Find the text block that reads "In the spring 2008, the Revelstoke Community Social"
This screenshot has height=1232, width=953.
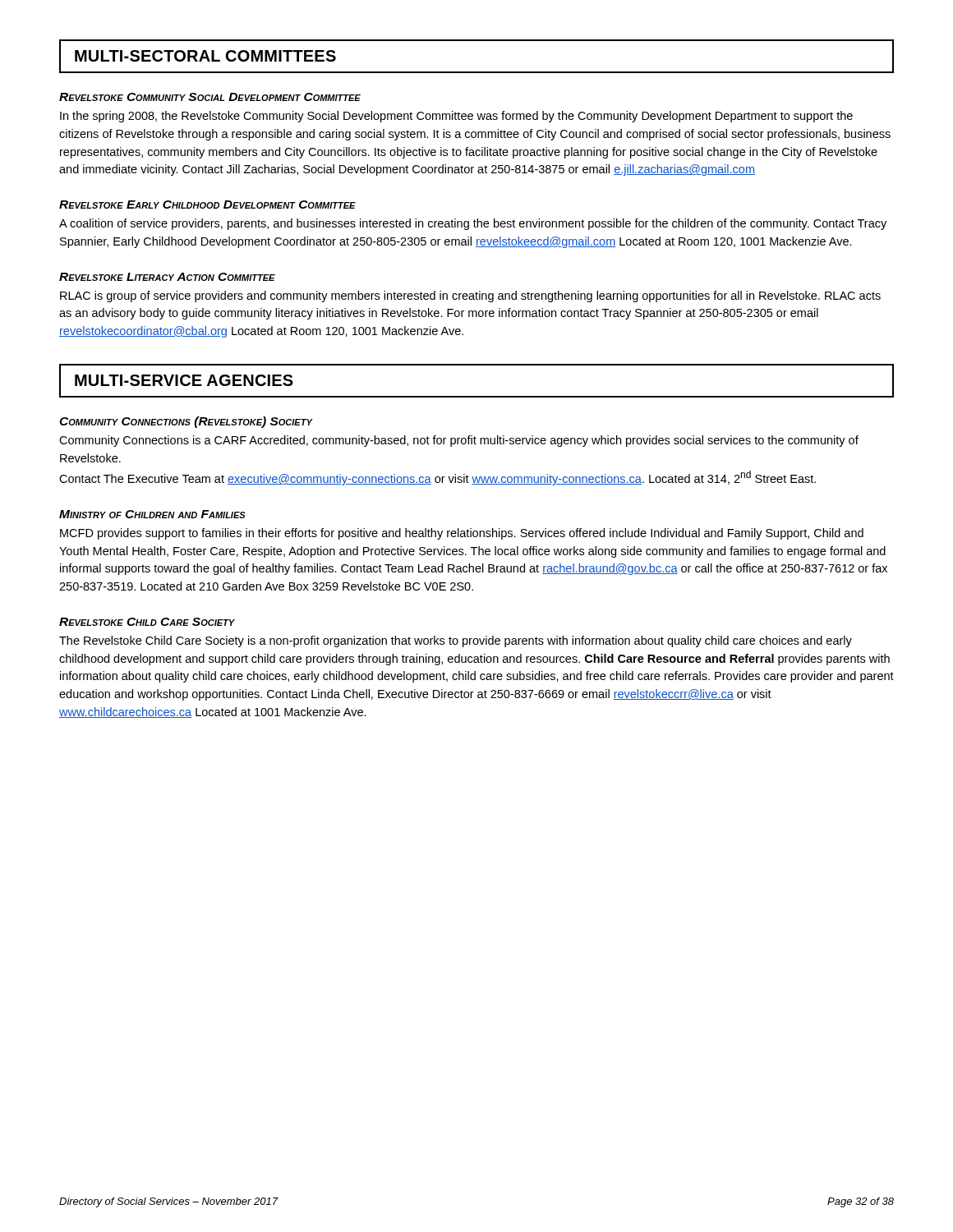click(x=475, y=143)
